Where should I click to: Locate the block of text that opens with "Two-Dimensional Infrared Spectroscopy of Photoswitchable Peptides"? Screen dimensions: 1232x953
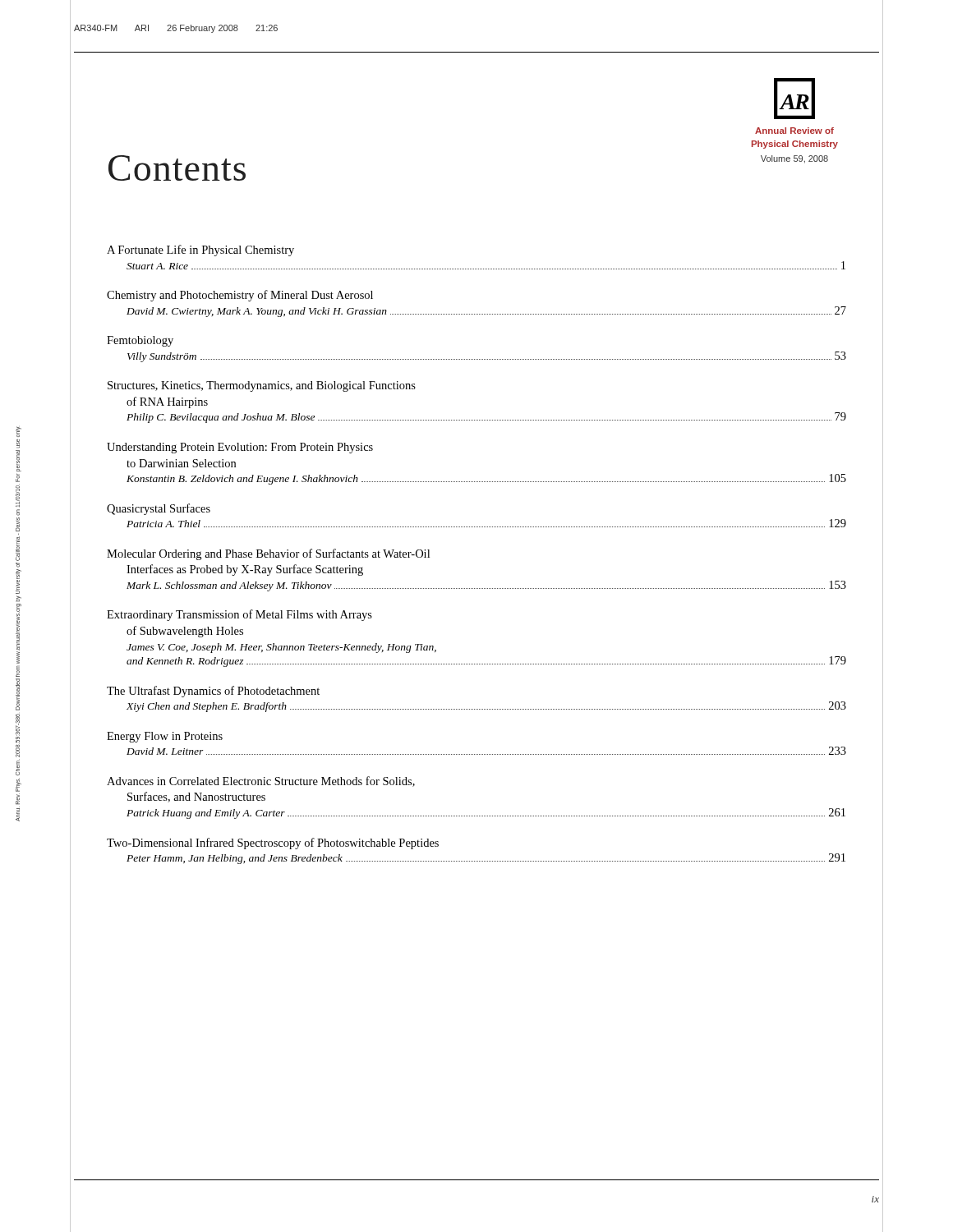click(476, 850)
